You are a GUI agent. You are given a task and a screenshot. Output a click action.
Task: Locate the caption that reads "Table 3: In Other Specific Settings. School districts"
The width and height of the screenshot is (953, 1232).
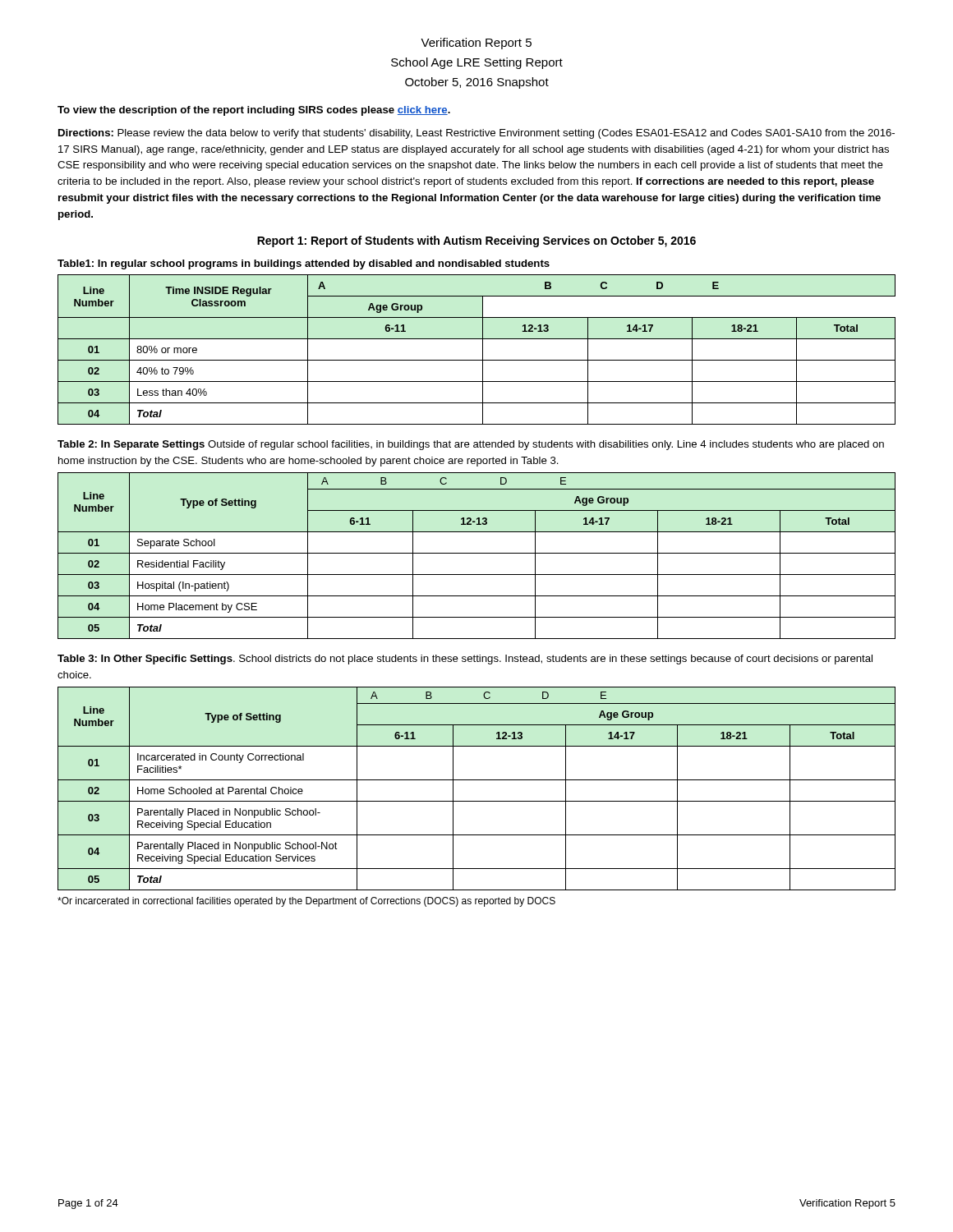point(465,666)
